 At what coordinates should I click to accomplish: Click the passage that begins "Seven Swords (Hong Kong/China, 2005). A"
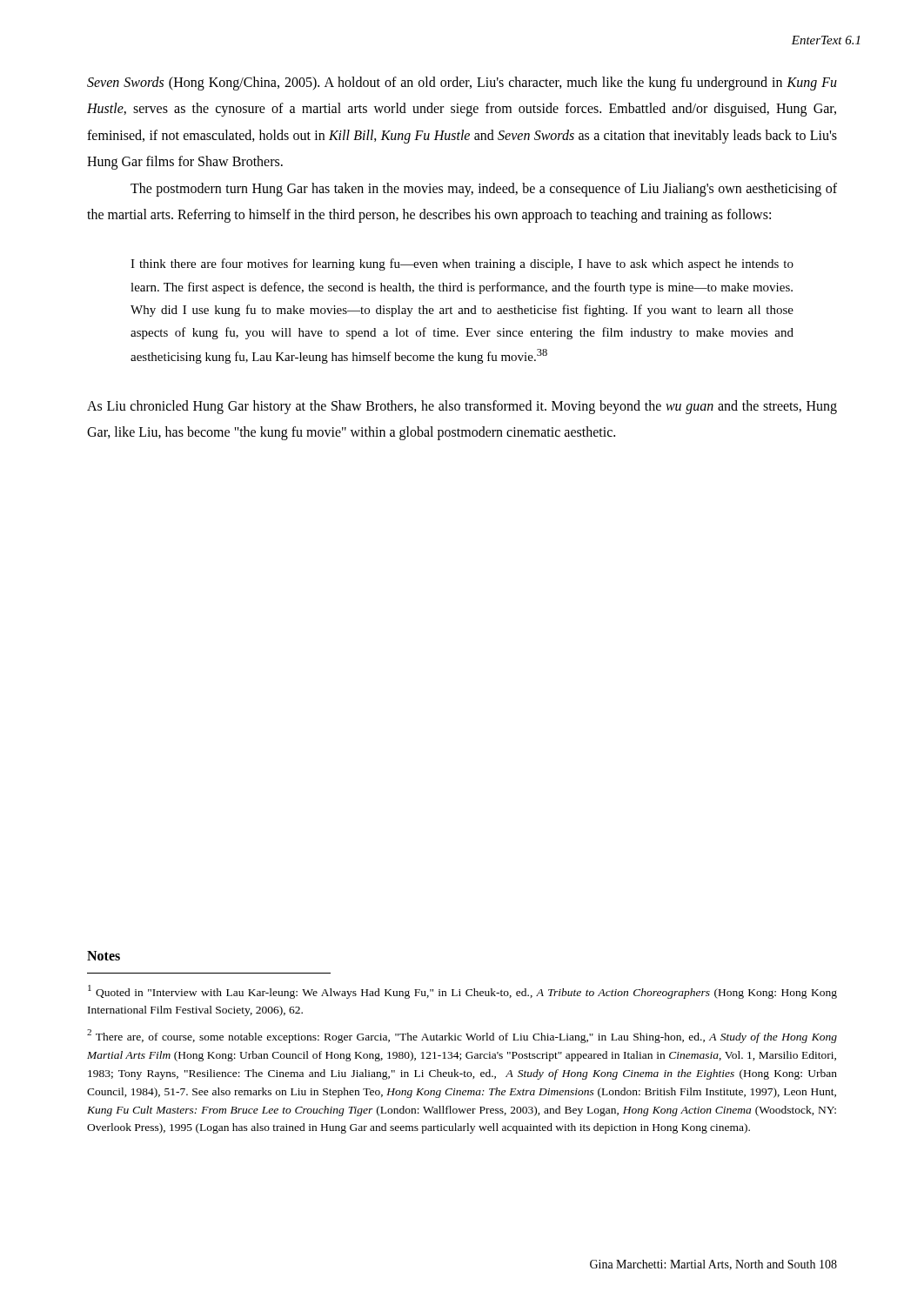pos(462,122)
